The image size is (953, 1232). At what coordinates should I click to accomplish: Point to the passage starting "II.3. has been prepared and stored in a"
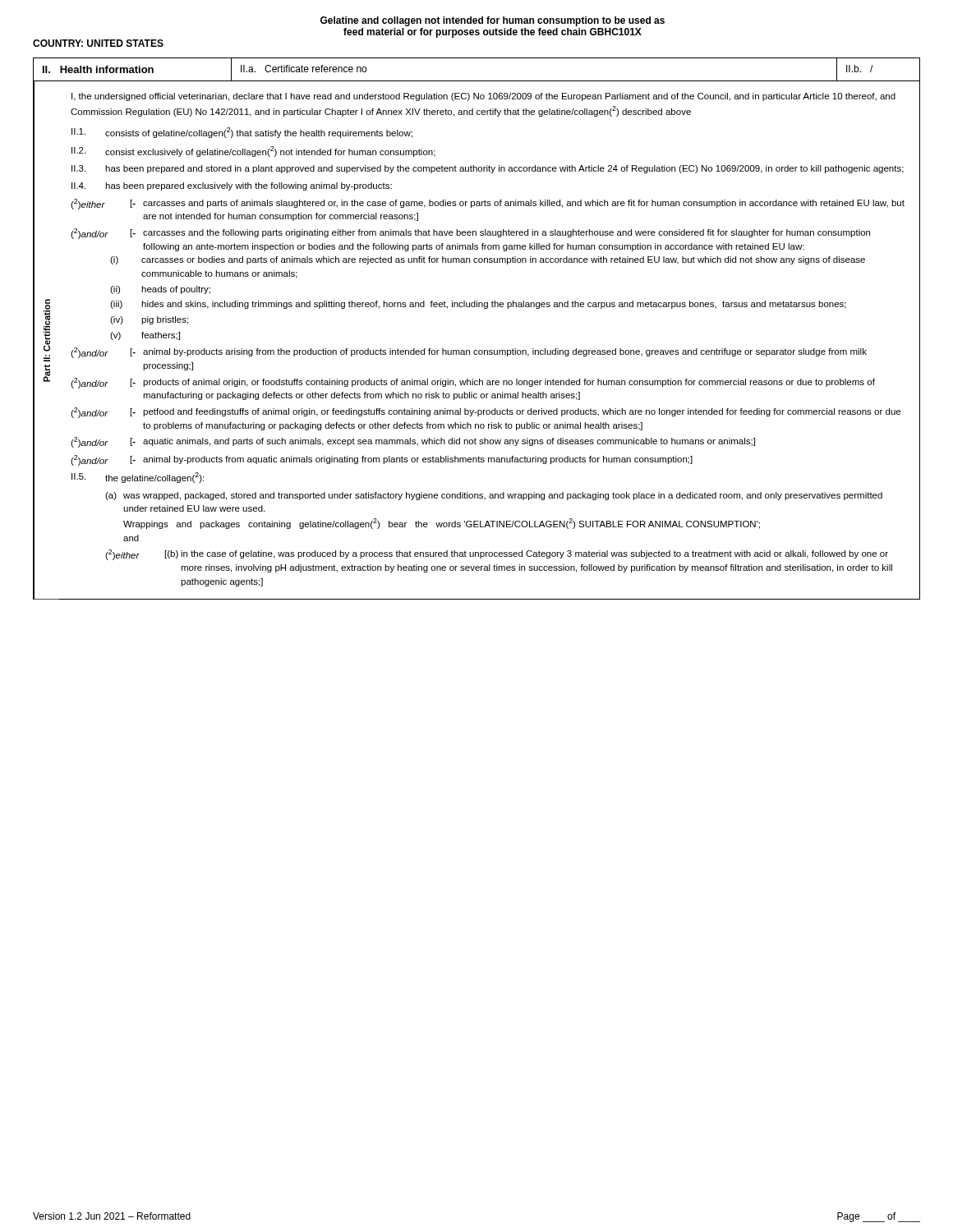point(489,169)
